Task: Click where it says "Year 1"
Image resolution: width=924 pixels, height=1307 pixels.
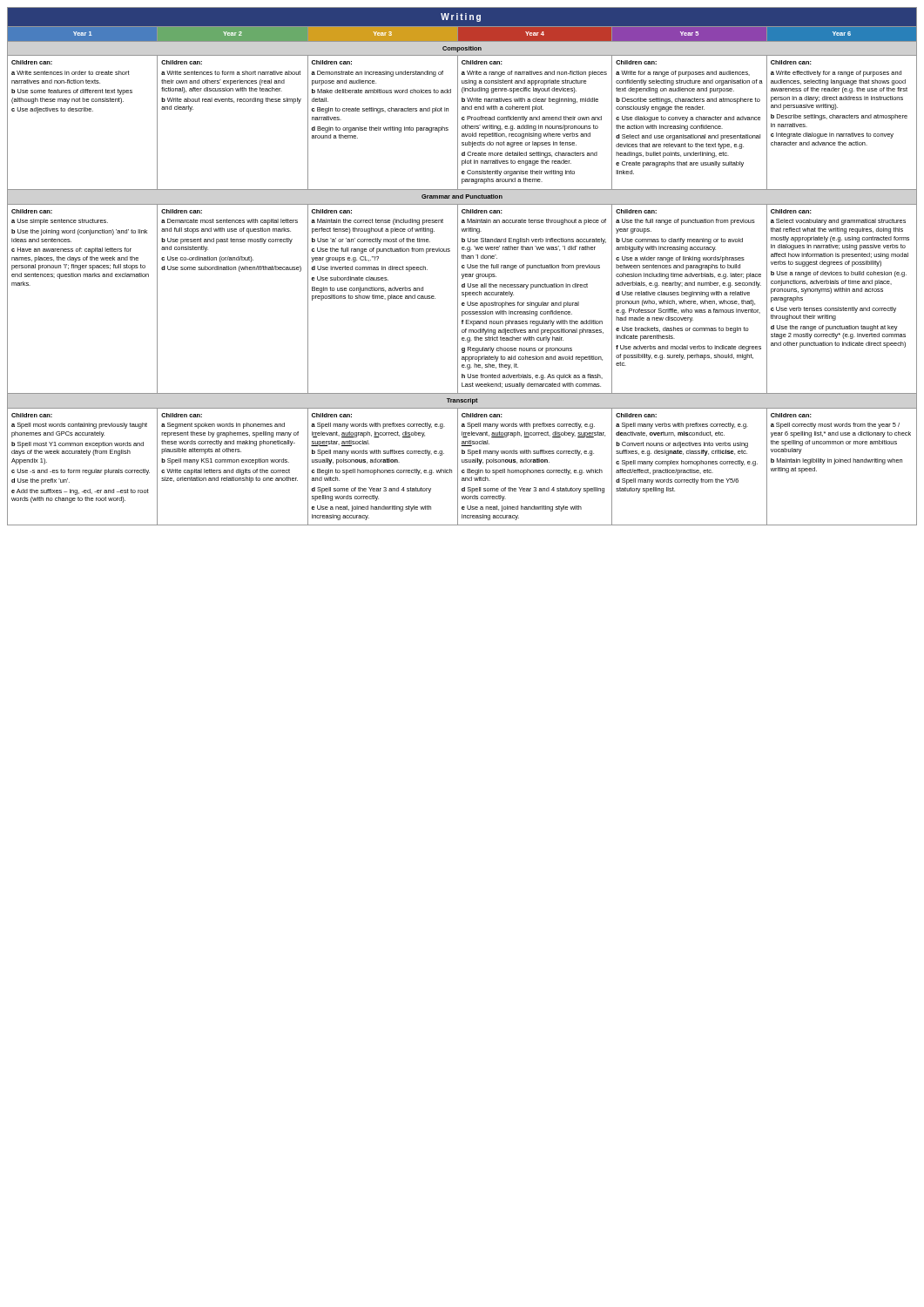Action: 82,34
